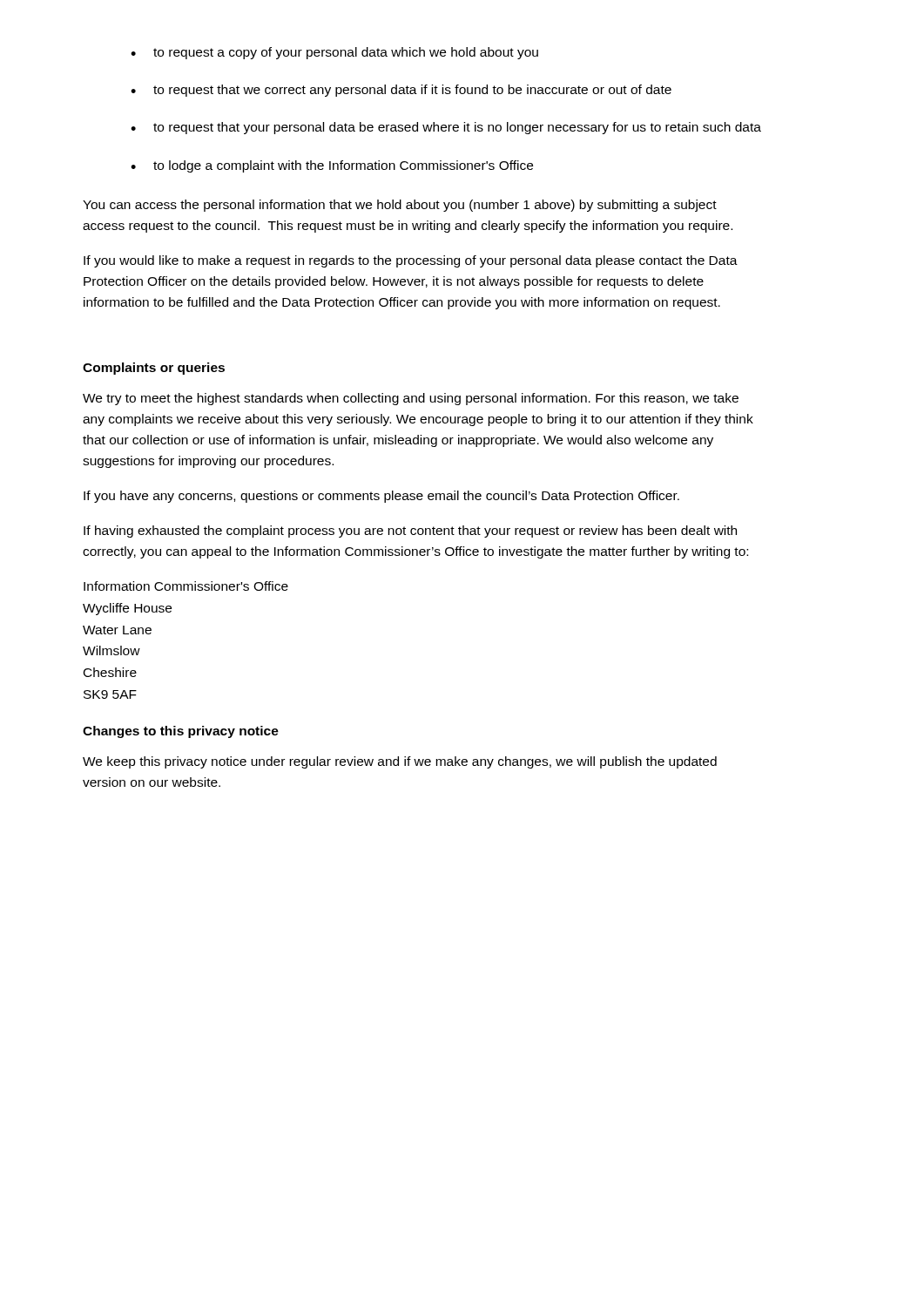Find the text block containing "Information Commissioner's Office Wycliffe"
Image resolution: width=924 pixels, height=1307 pixels.
click(186, 586)
